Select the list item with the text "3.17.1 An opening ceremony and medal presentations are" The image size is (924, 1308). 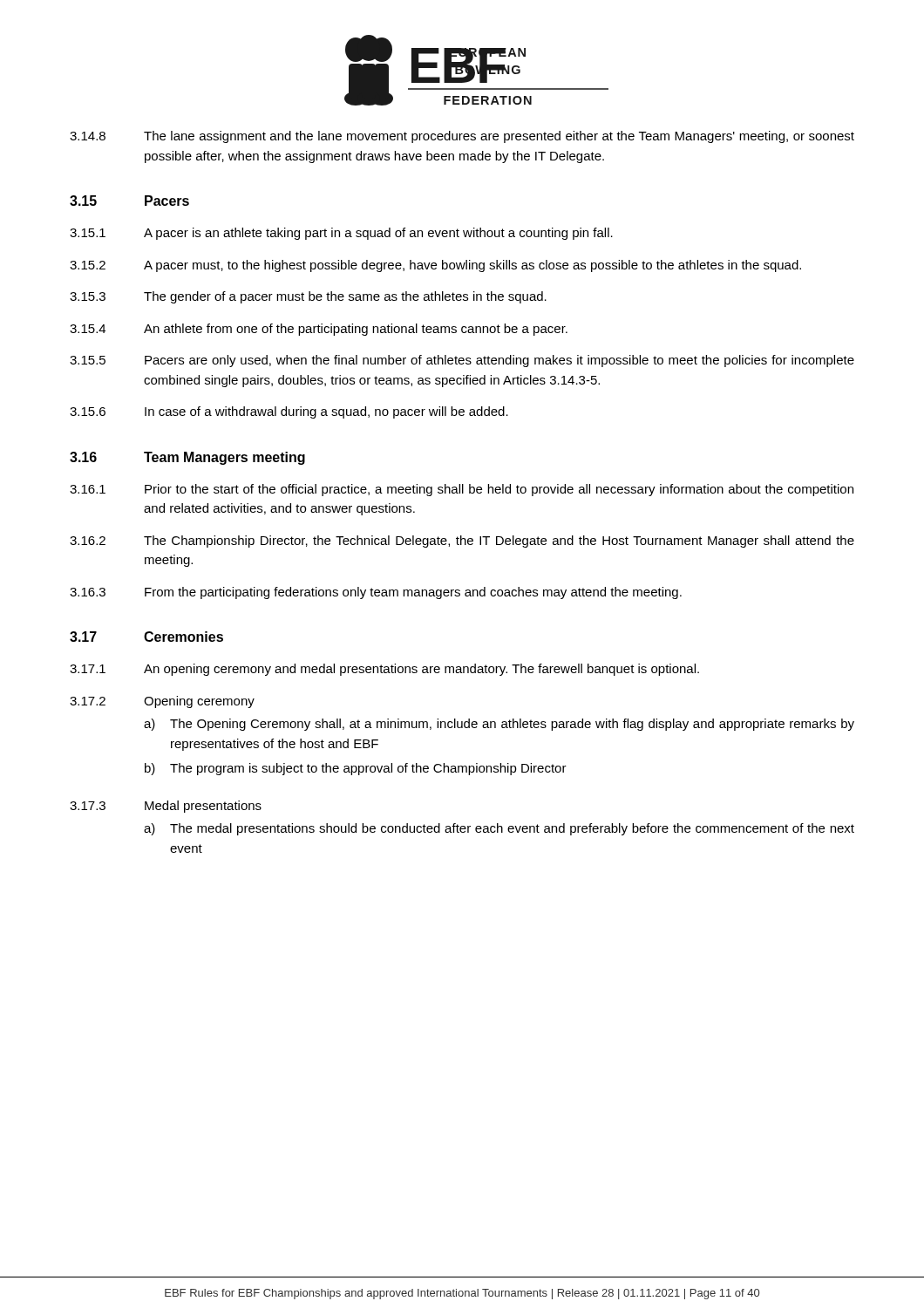click(462, 669)
